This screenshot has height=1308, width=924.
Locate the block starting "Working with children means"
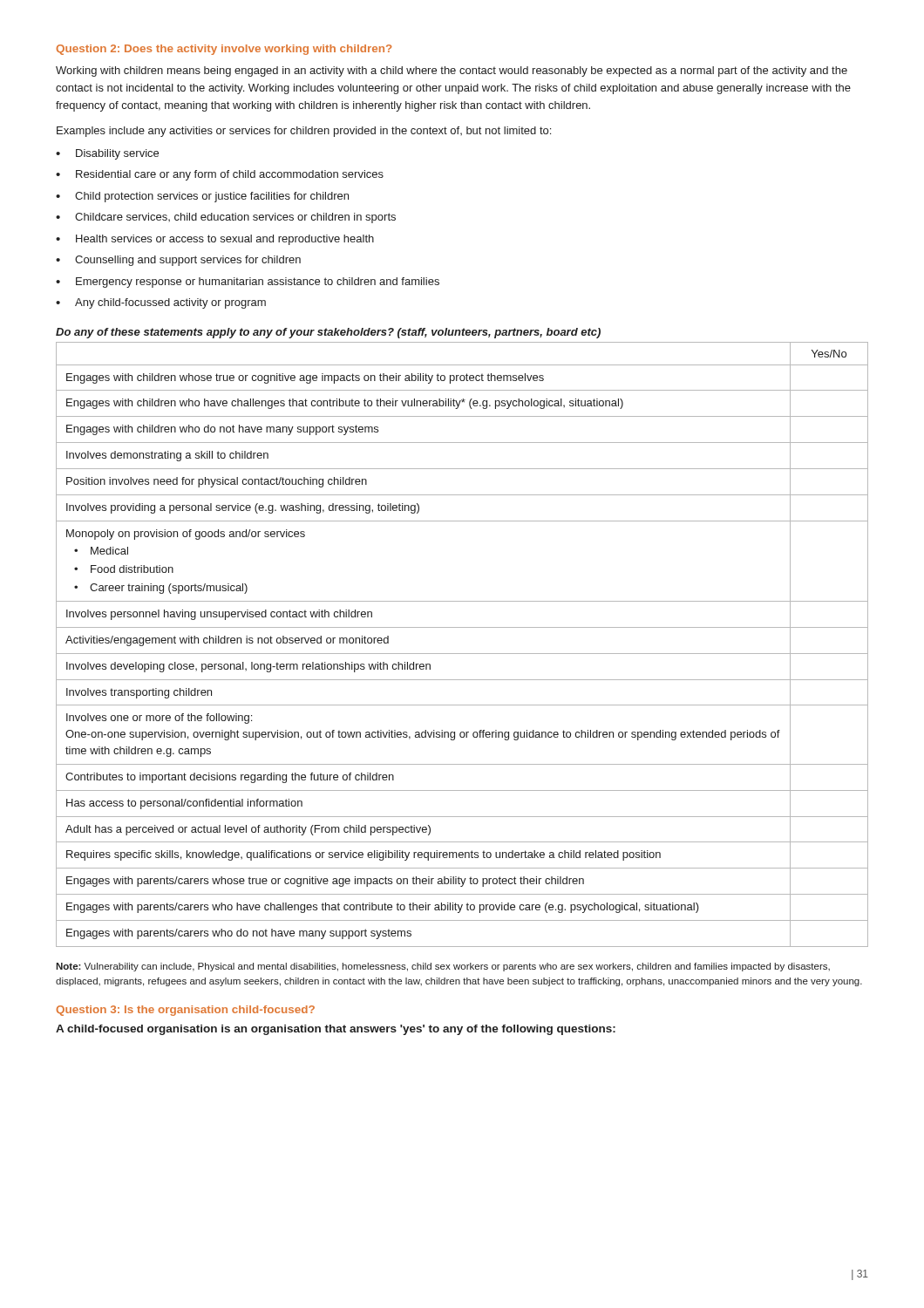click(453, 88)
